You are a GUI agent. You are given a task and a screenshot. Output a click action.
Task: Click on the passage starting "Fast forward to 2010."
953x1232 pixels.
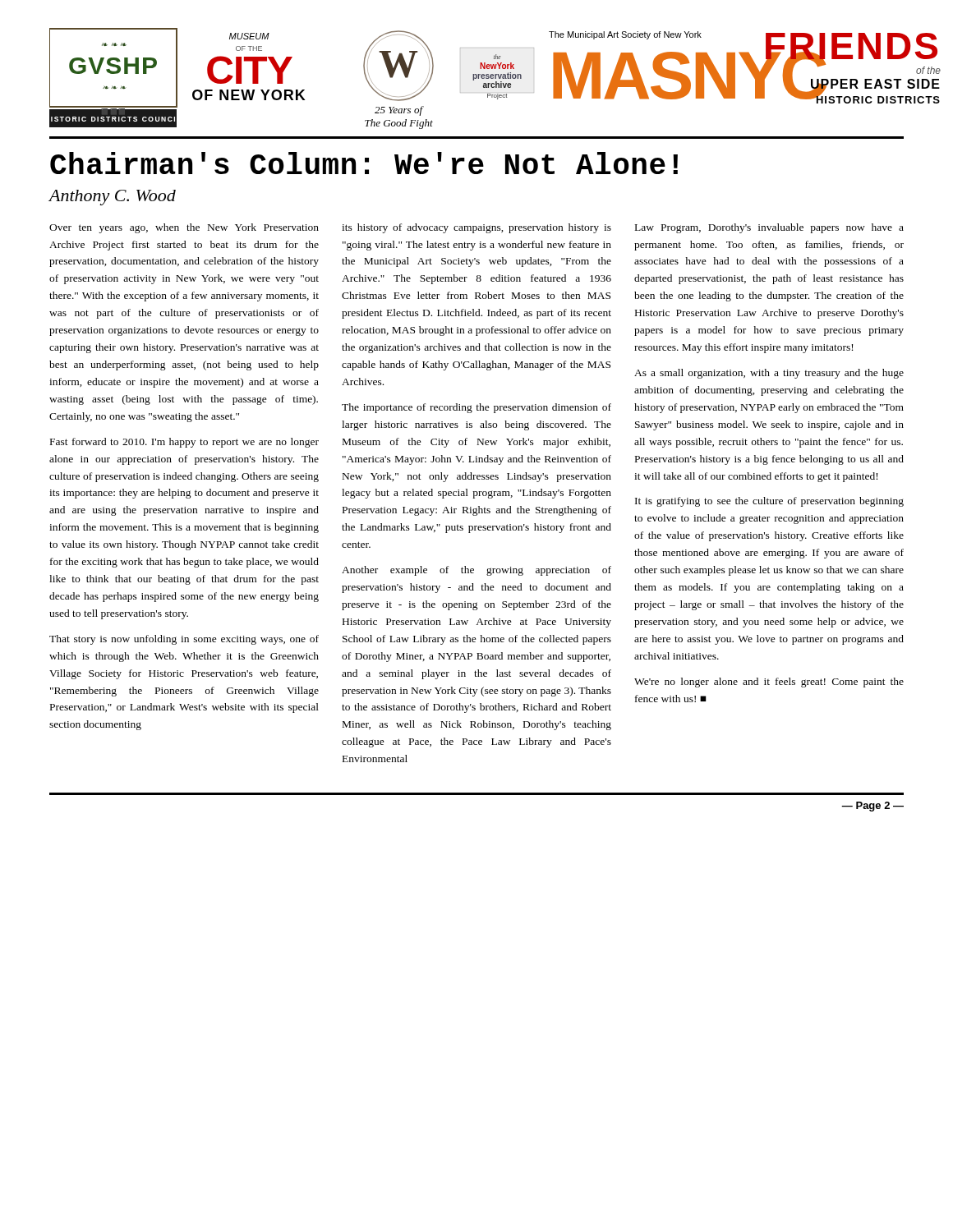coord(184,528)
